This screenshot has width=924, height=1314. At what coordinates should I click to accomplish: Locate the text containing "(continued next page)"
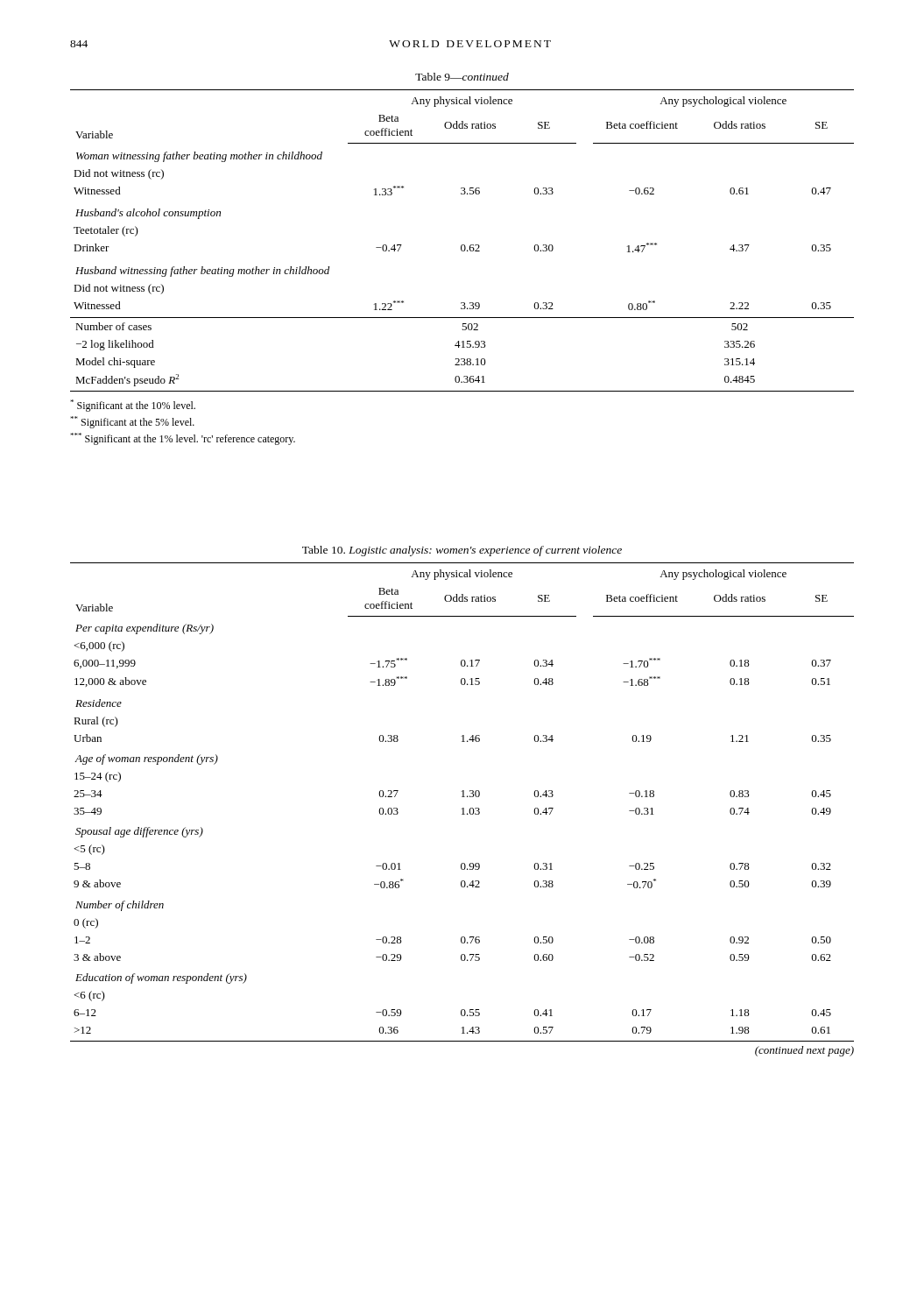click(804, 1050)
